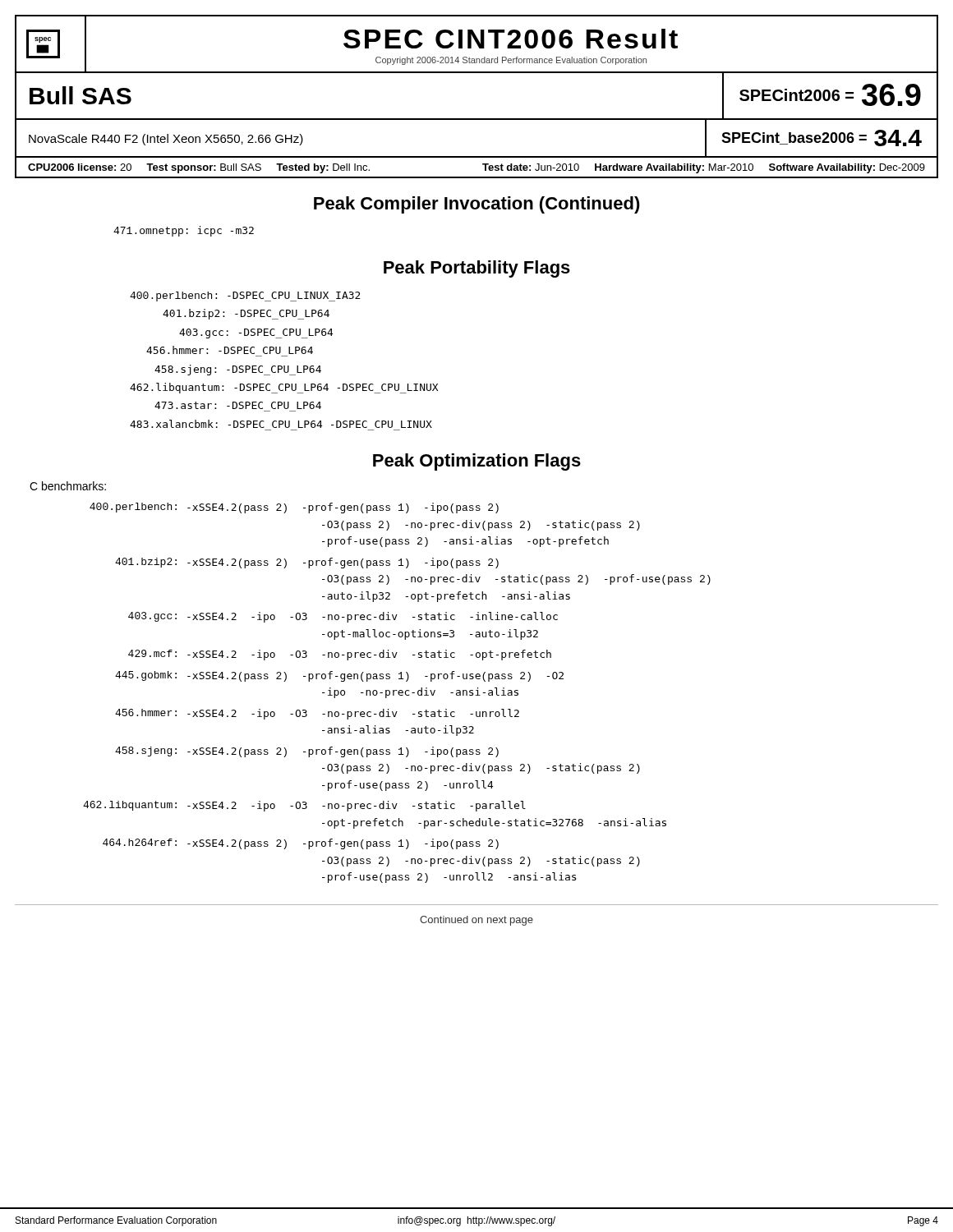This screenshot has width=953, height=1232.
Task: Navigate to the passage starting "462.libquantum: -DSPEC_CPU_LP64 -DSPEC_CPU_LINUX"
Action: pos(284,387)
